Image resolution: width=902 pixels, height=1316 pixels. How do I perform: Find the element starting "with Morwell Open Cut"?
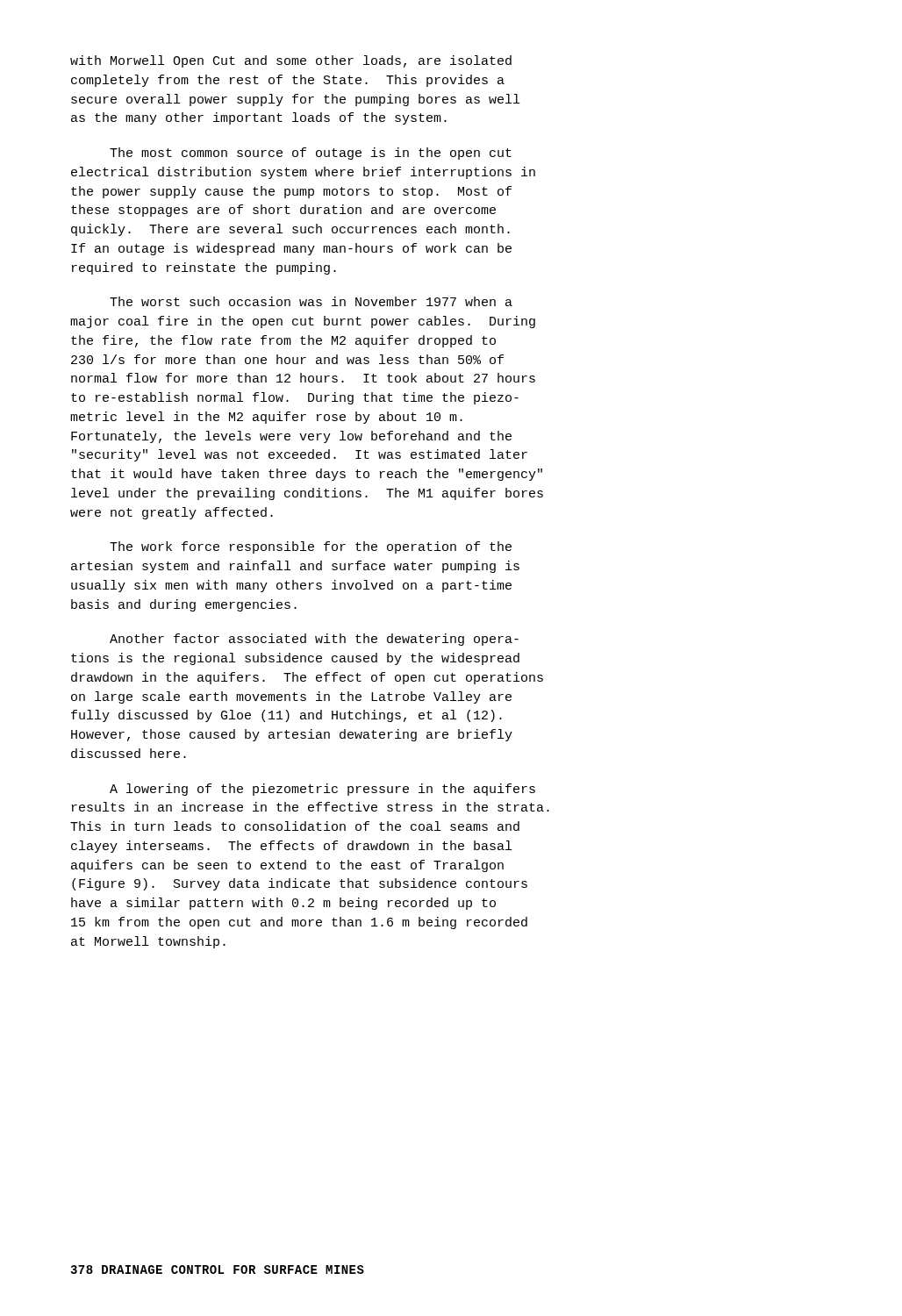coord(295,90)
